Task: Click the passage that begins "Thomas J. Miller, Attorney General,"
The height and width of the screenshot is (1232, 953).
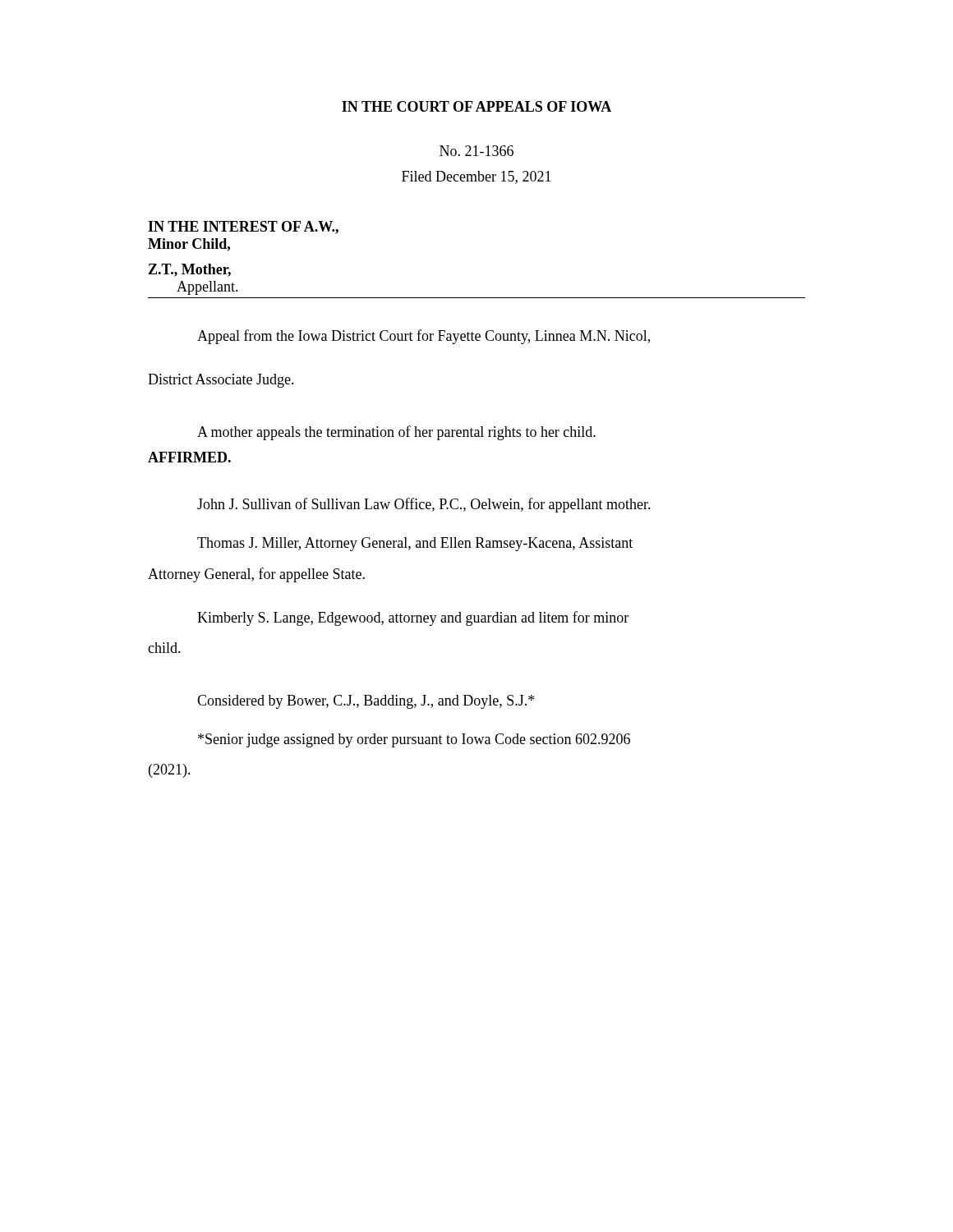Action: [x=415, y=543]
